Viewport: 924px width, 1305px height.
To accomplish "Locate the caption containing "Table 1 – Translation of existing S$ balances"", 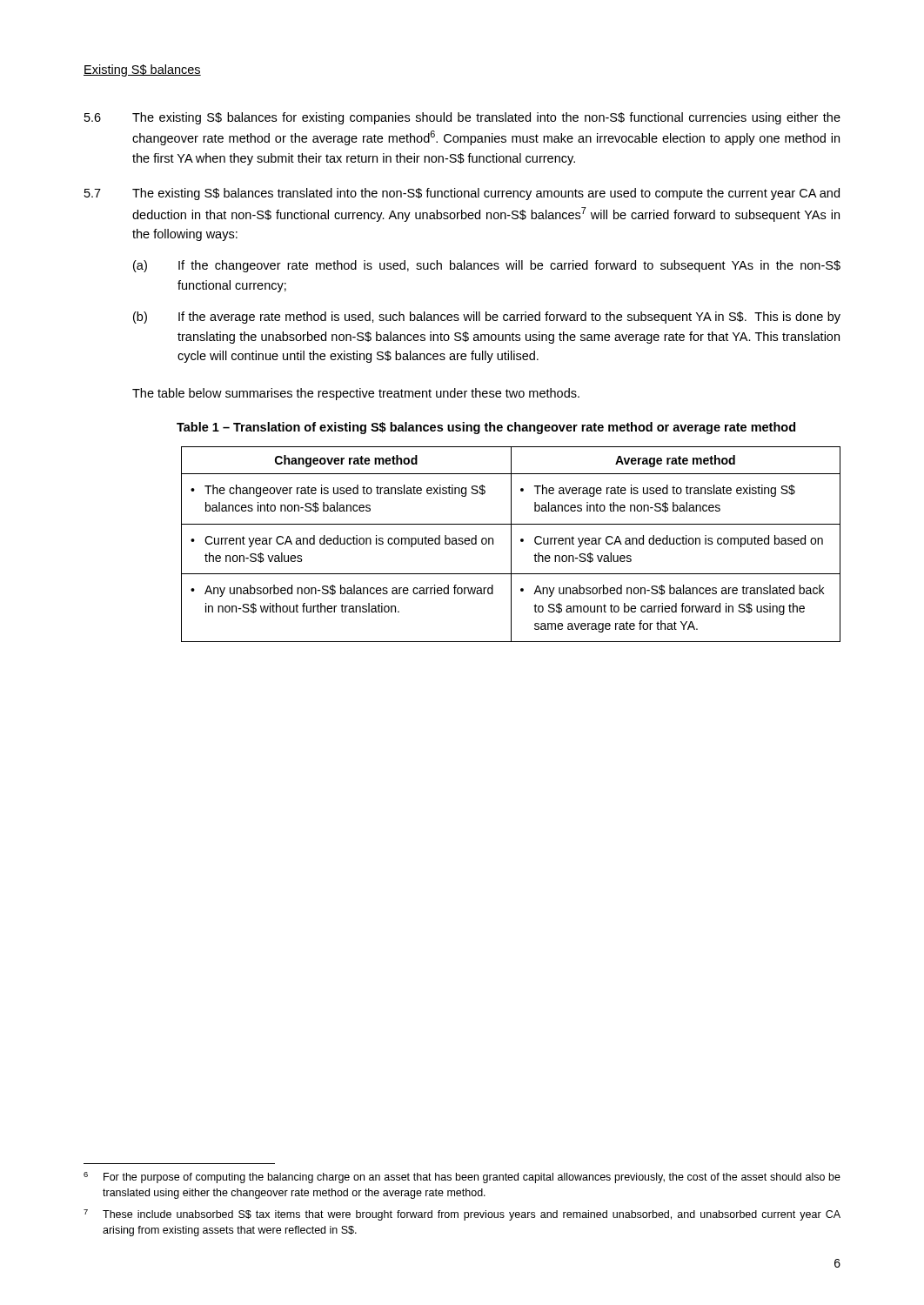I will tap(486, 427).
